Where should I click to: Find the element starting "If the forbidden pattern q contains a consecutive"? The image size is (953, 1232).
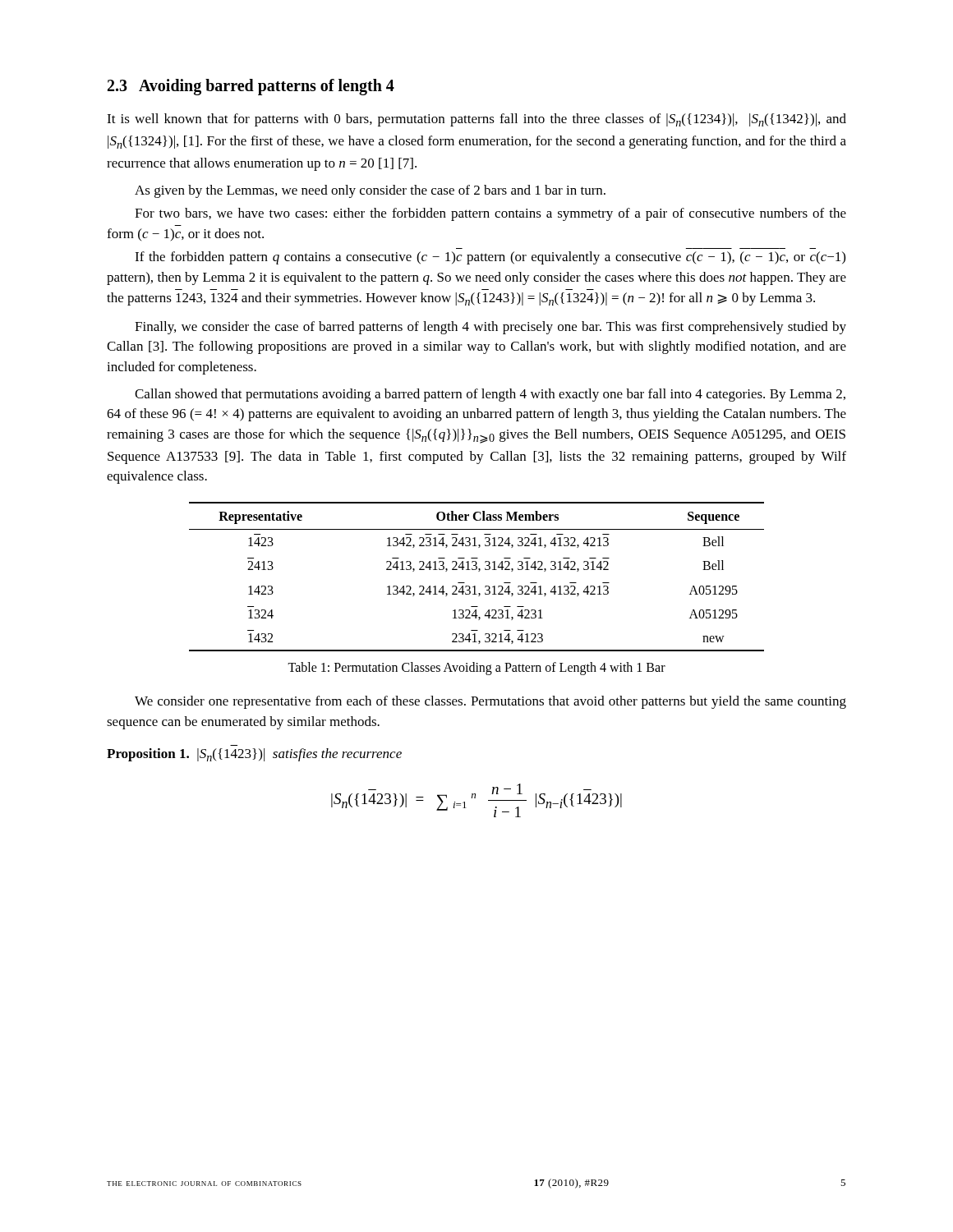coord(476,279)
